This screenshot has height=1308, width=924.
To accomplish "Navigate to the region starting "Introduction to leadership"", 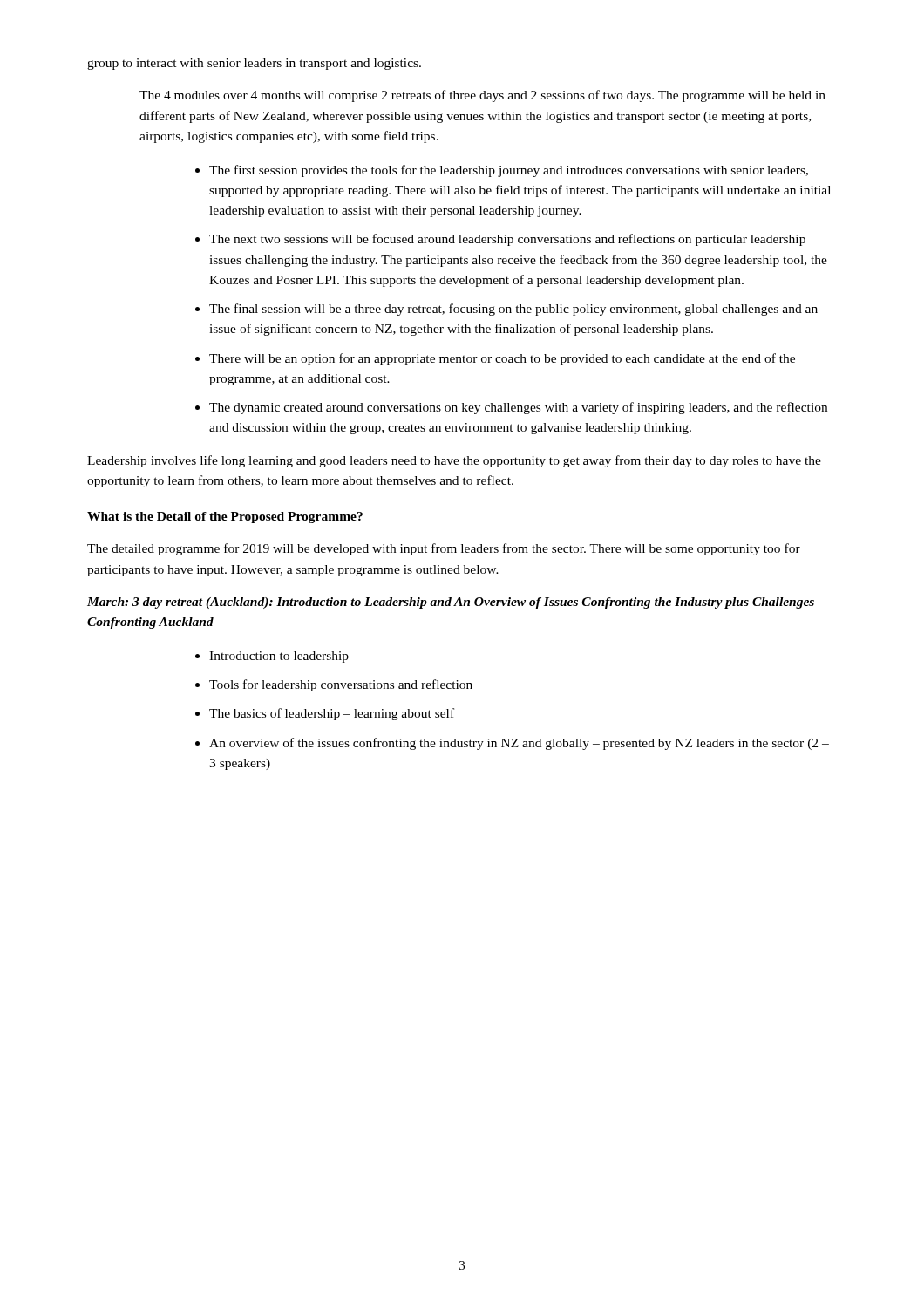I will (279, 655).
